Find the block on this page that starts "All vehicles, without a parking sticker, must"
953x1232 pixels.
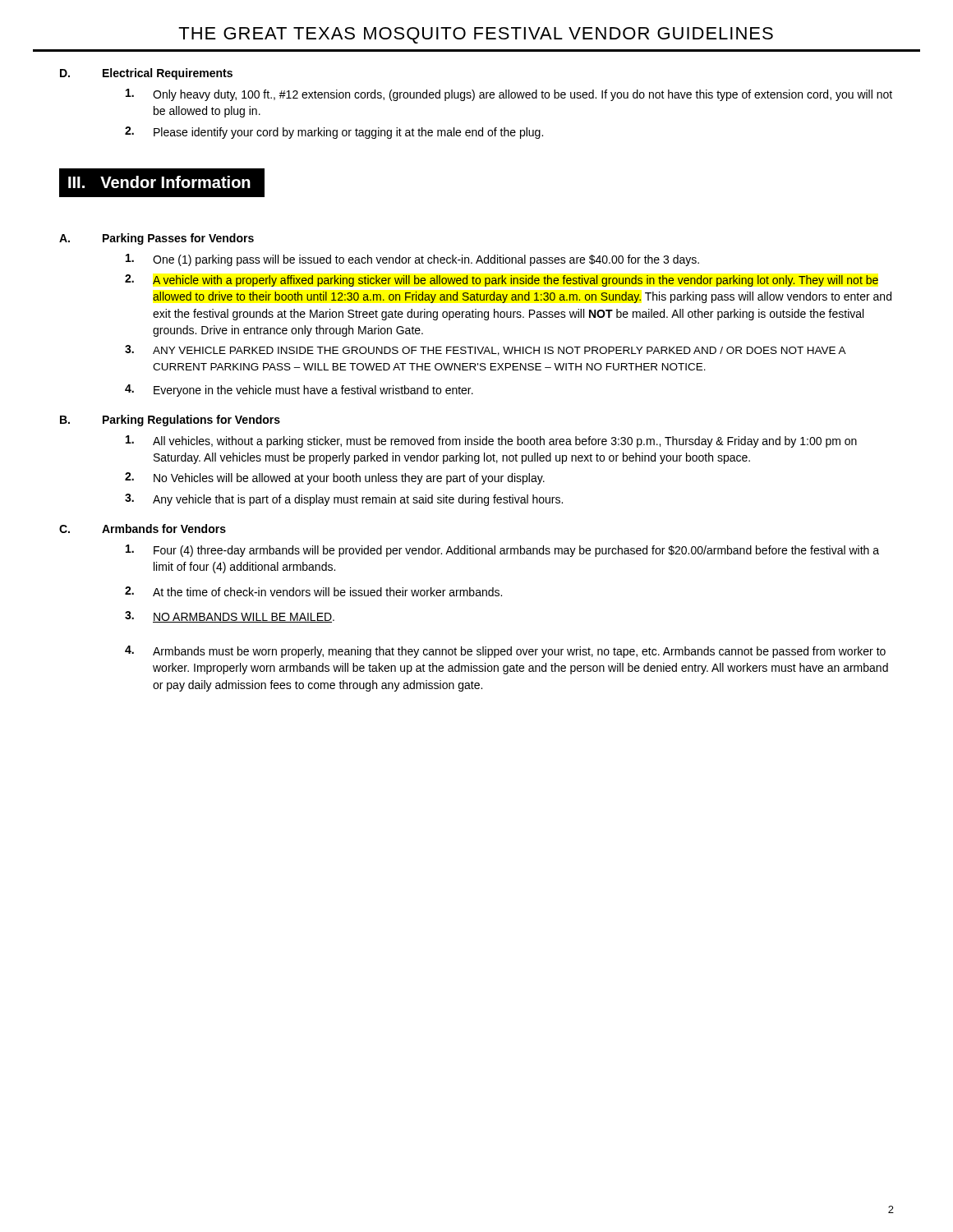[509, 449]
